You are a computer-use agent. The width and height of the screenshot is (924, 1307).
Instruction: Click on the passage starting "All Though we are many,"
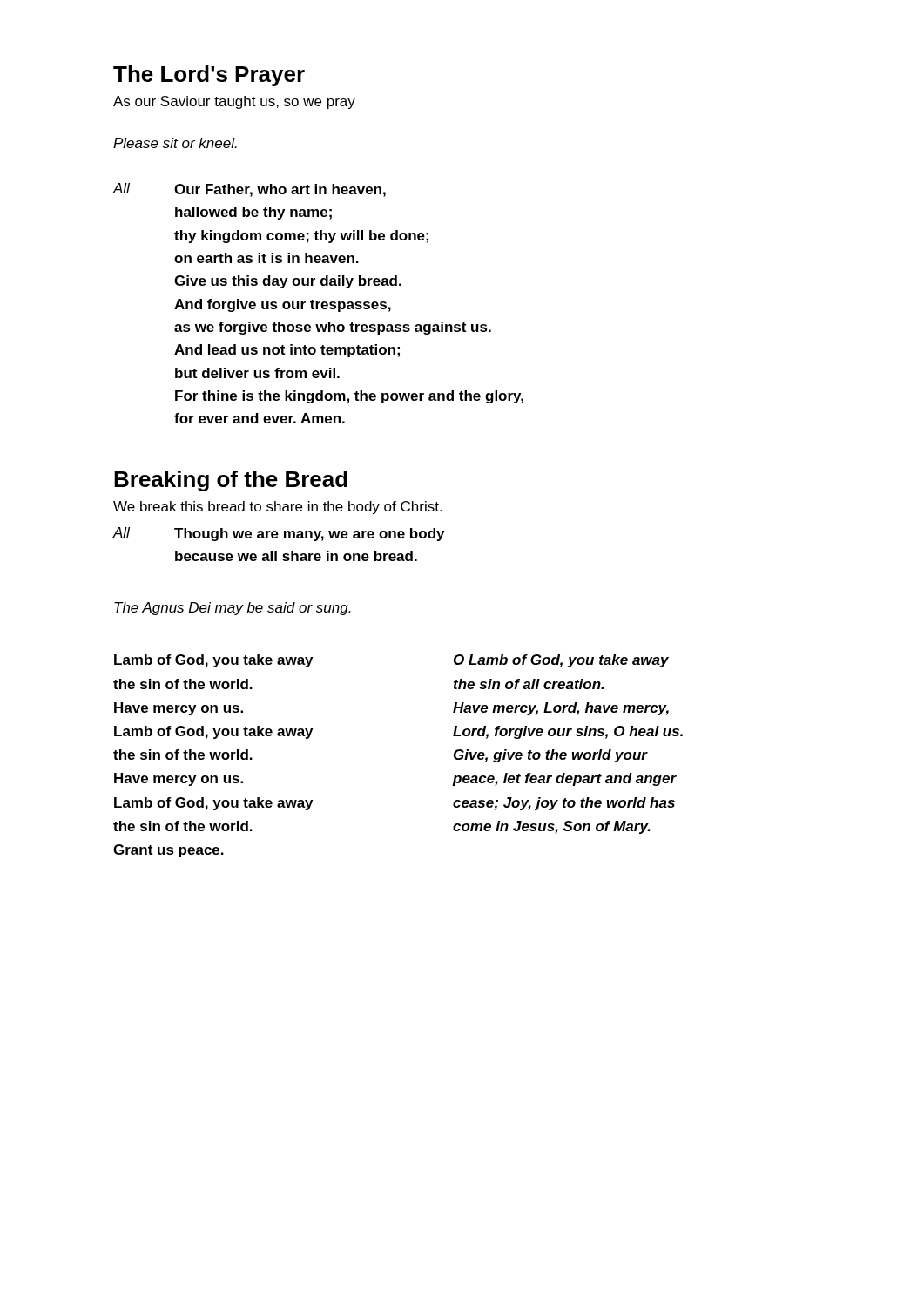pyautogui.click(x=279, y=546)
